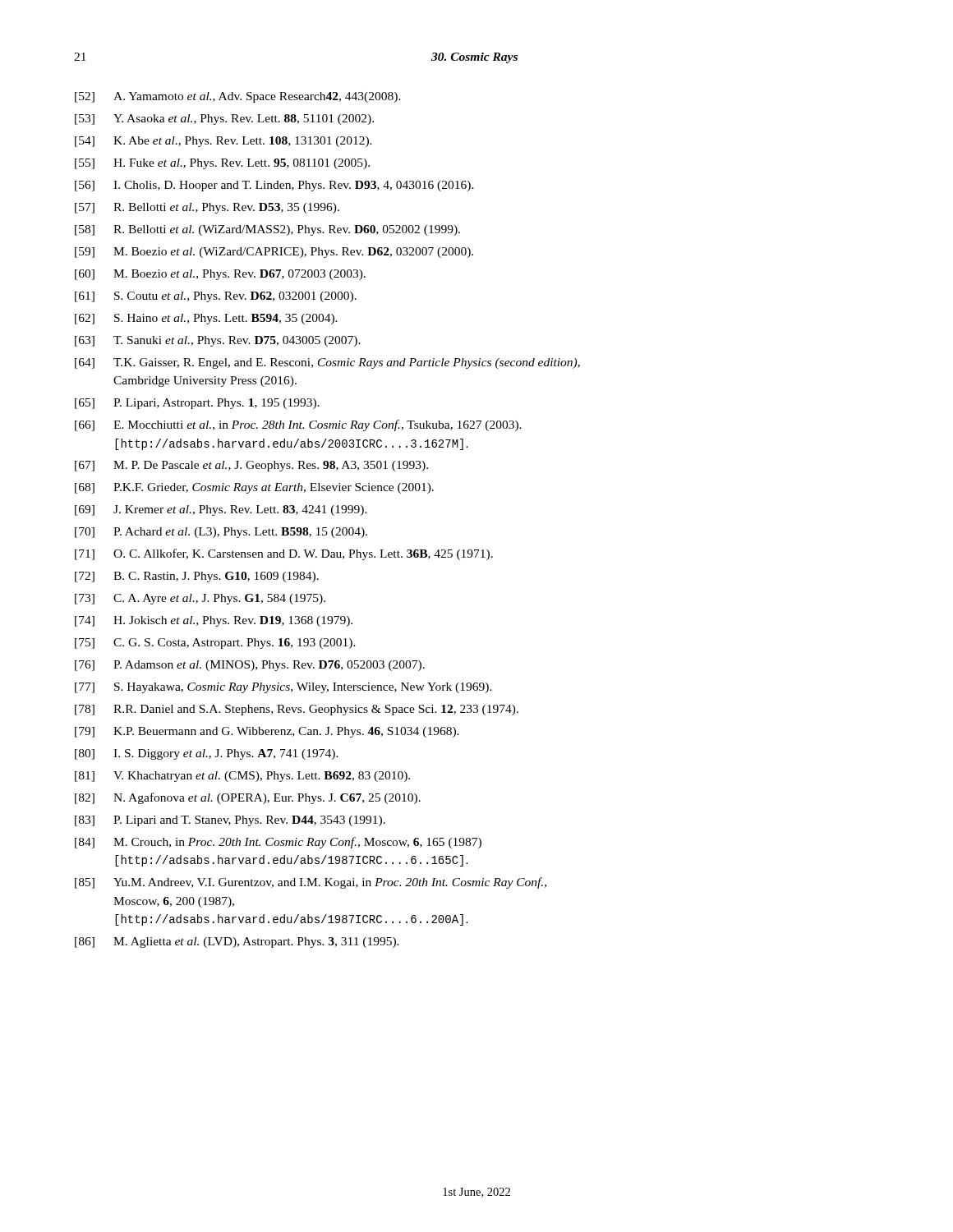This screenshot has width=953, height=1232.
Task: Navigate to the passage starting "[52]A. Yamamoto et"
Action: tap(238, 97)
